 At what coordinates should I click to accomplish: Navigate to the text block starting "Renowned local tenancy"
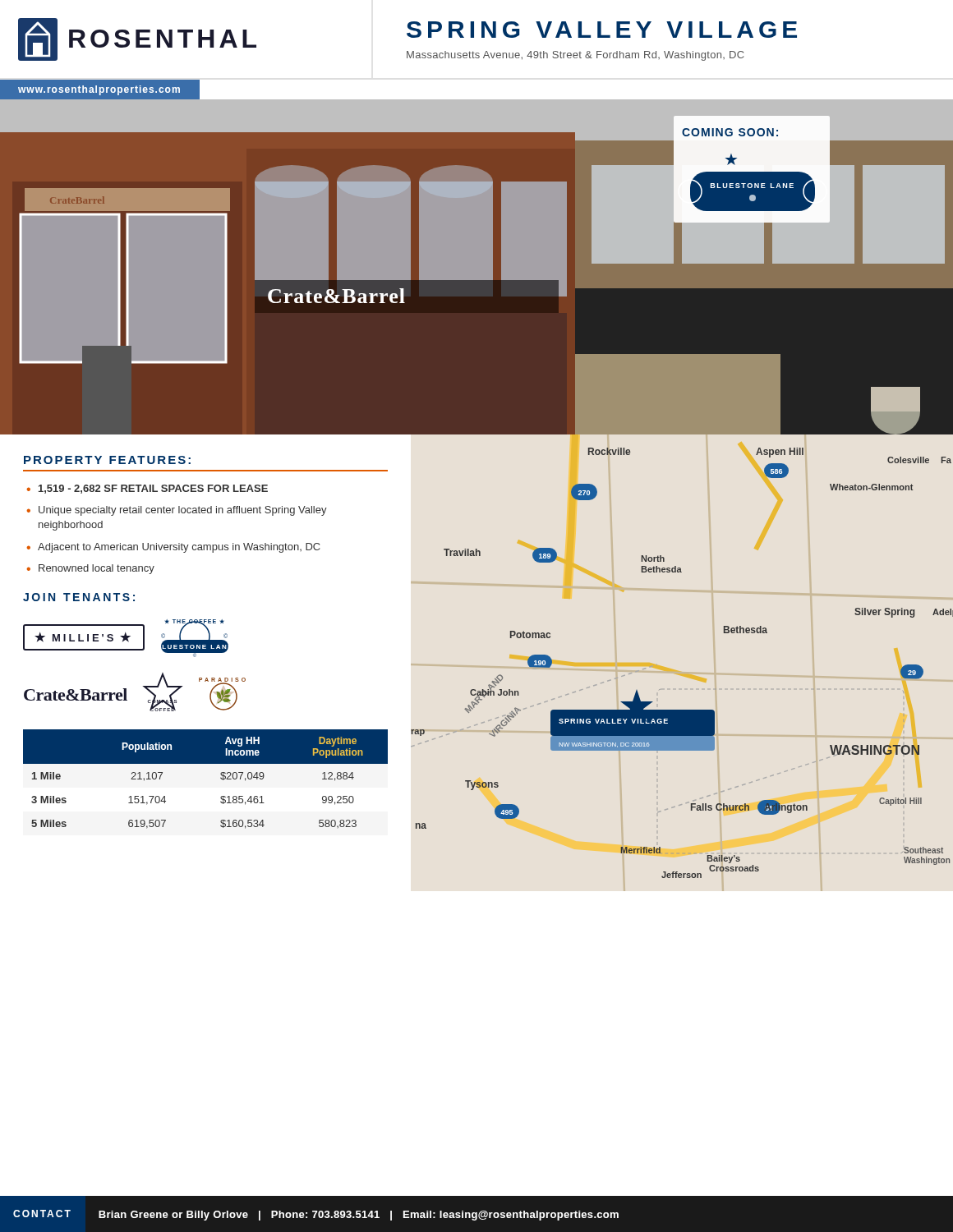coord(96,568)
